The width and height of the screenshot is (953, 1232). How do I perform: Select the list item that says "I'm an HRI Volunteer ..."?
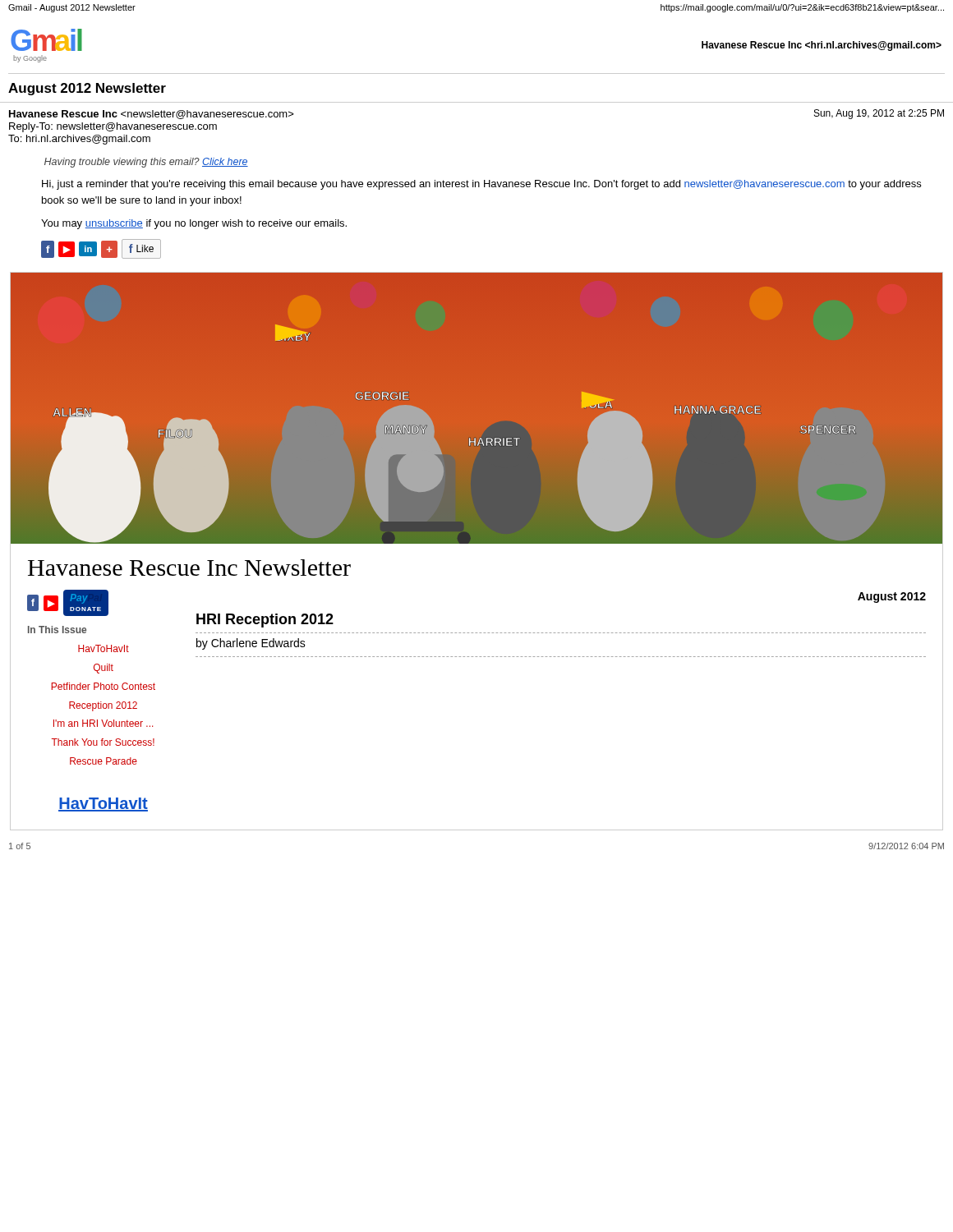103,724
